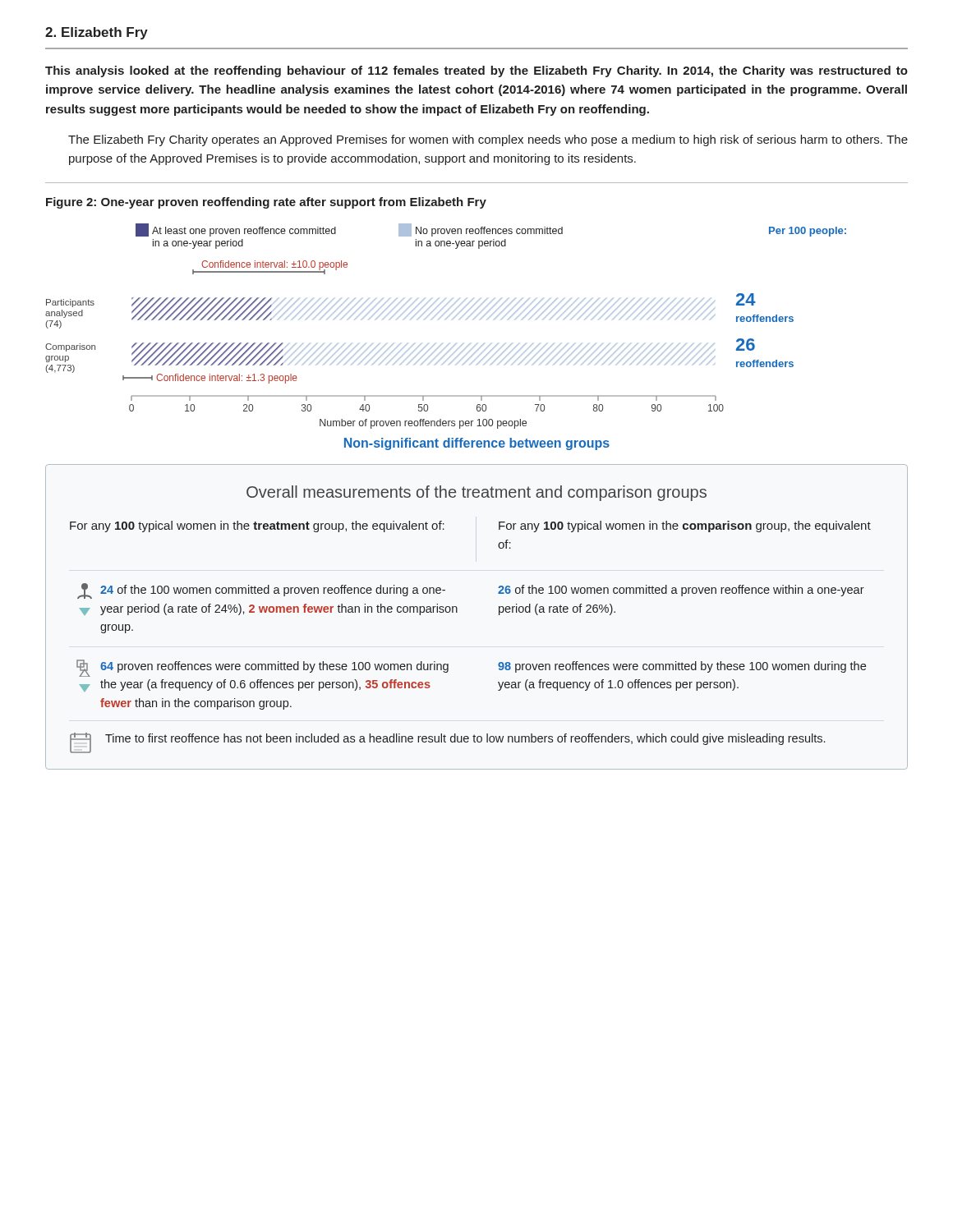
Task: Locate the block starting "The Elizabeth Fry Charity operates"
Action: (x=488, y=149)
